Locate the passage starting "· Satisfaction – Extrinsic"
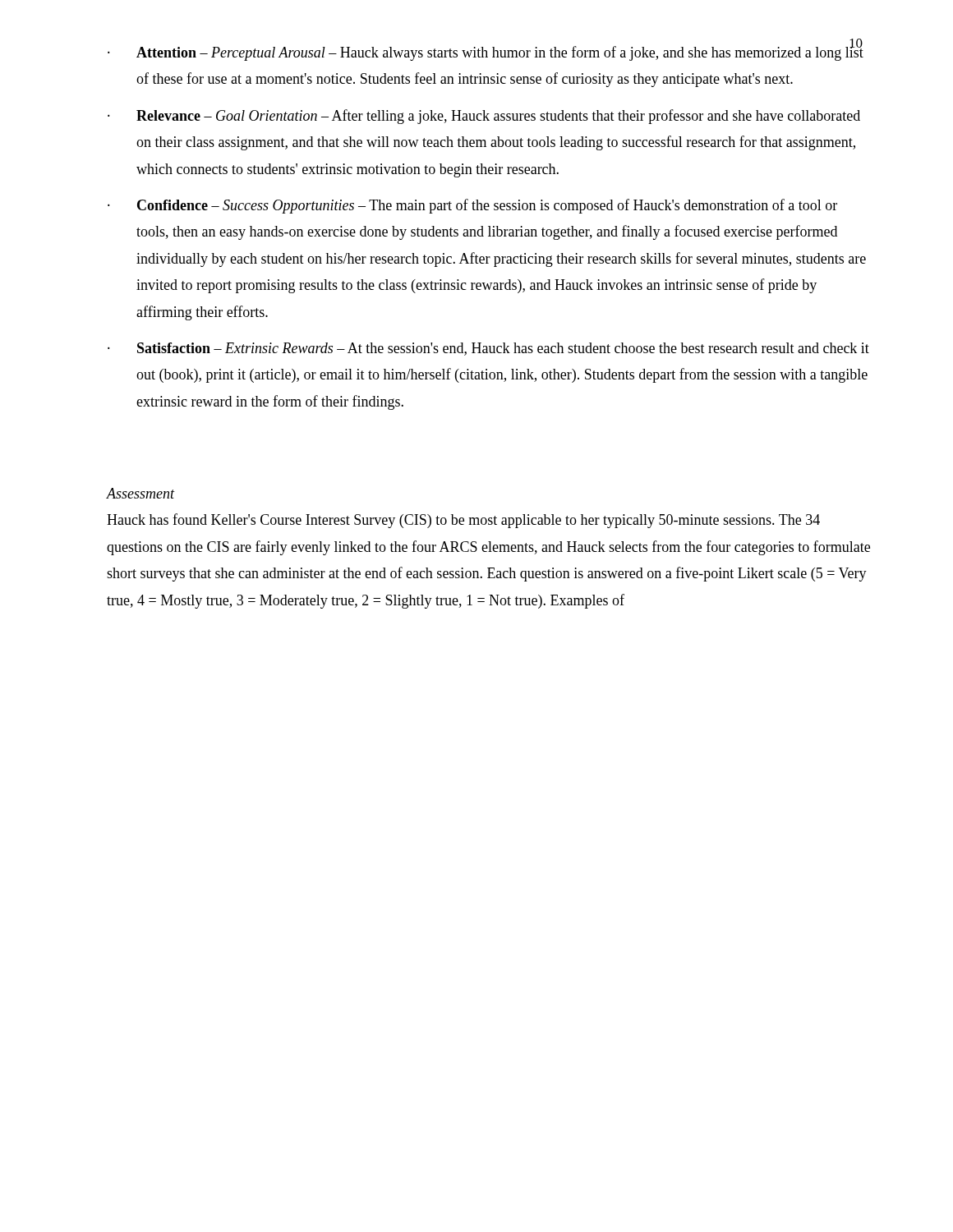953x1232 pixels. [x=489, y=375]
